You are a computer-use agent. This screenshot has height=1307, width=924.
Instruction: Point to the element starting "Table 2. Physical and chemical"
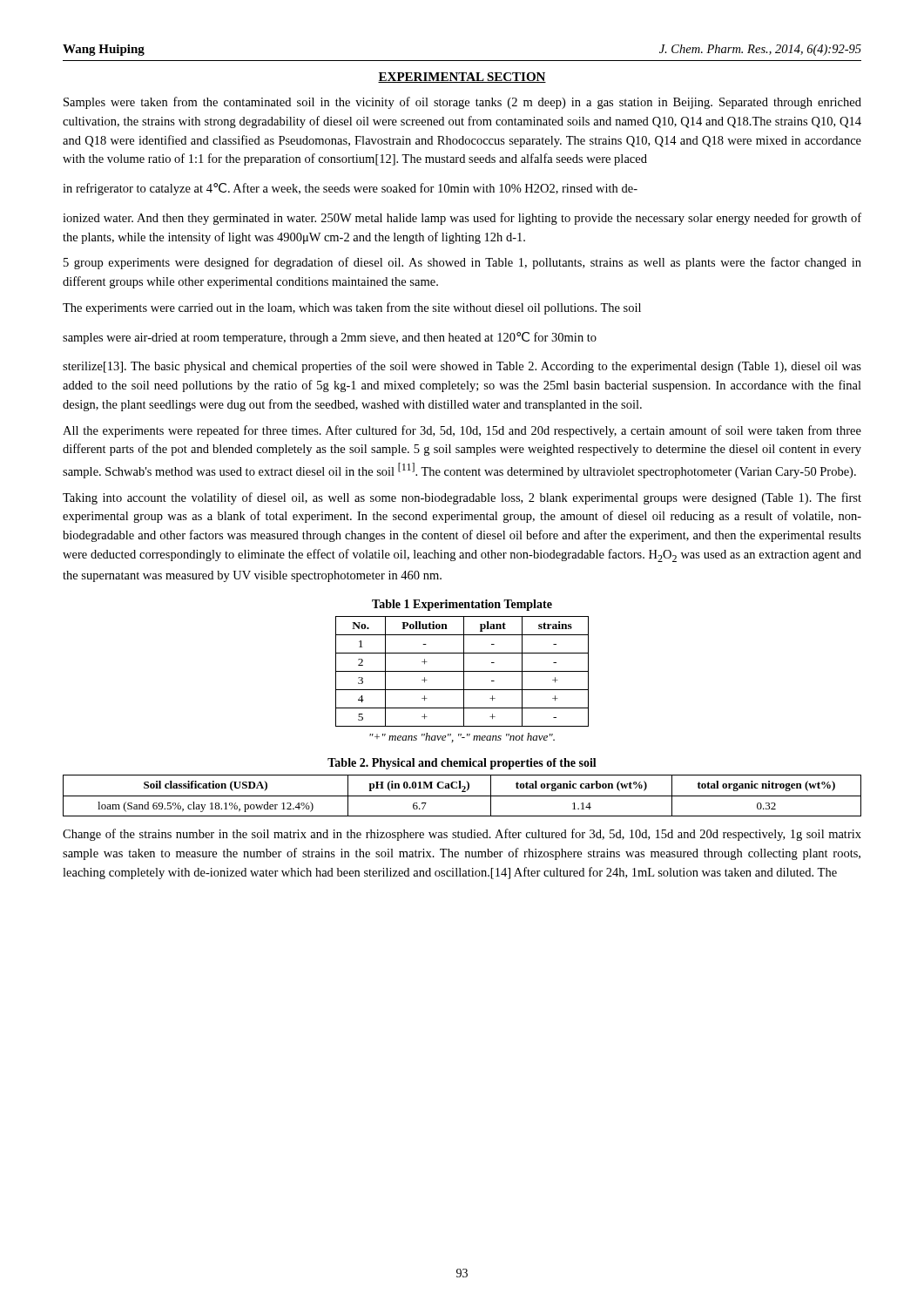462,763
